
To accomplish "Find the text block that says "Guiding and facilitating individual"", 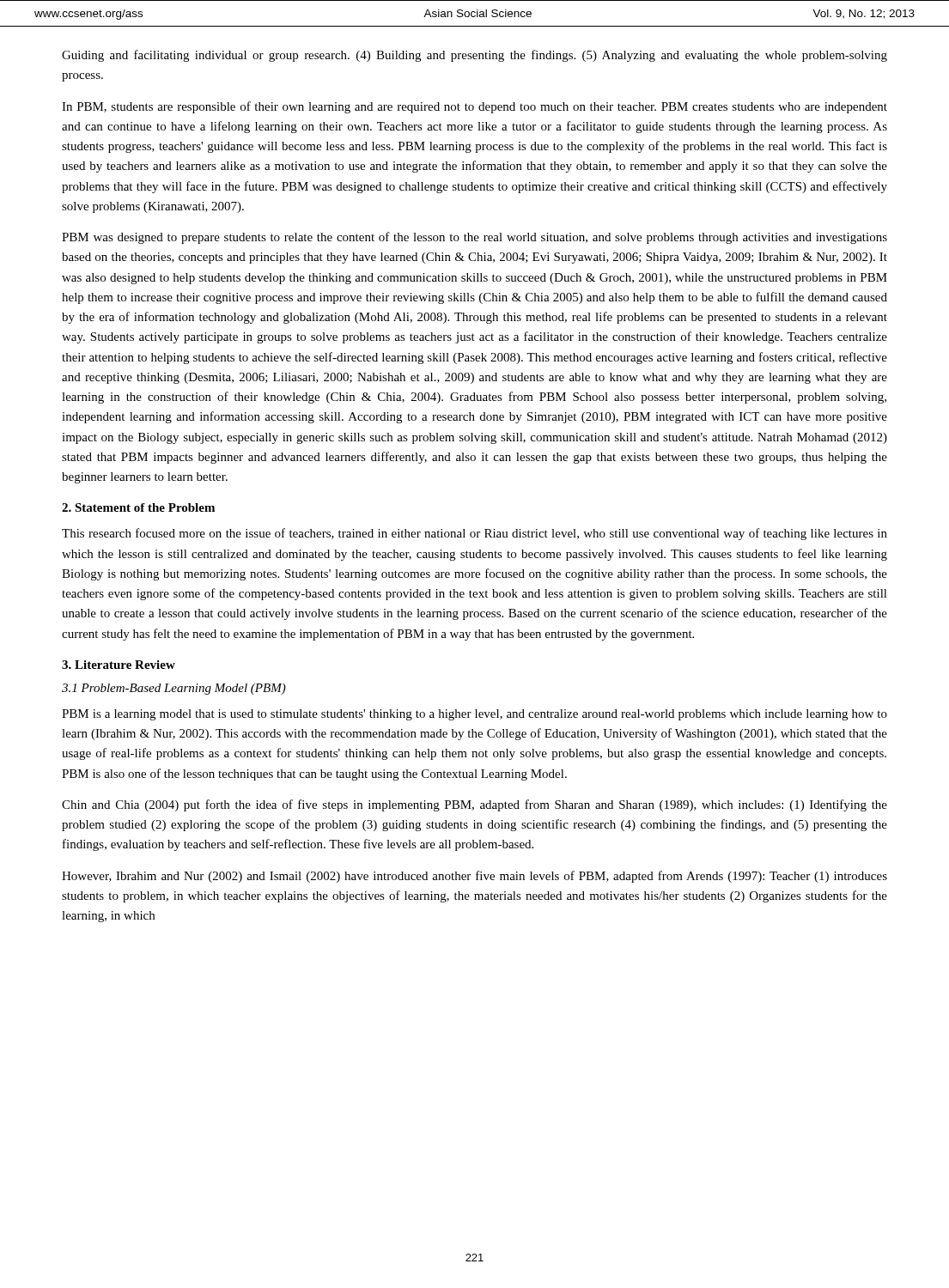I will 474,65.
